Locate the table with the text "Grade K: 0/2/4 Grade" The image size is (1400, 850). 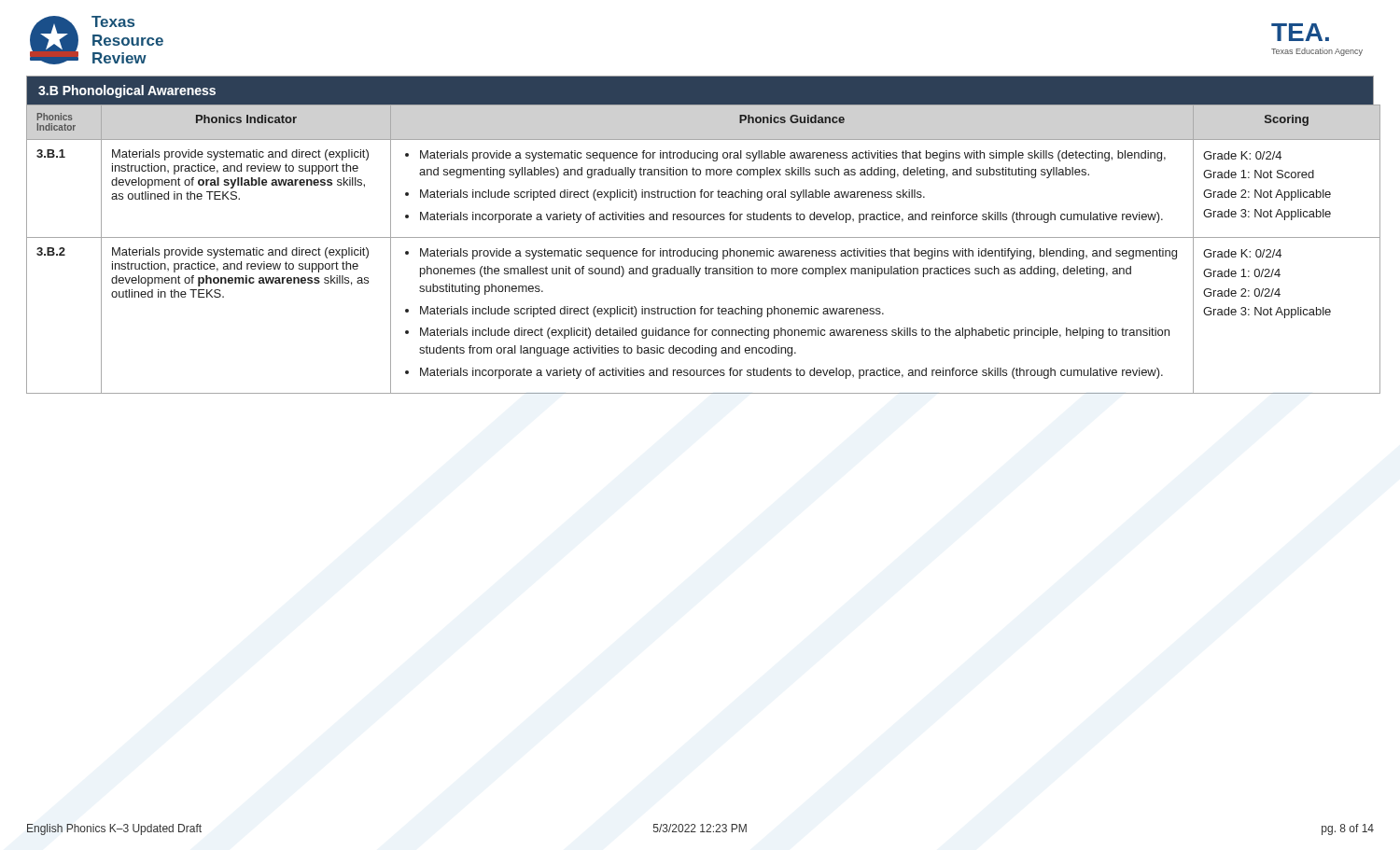pos(700,249)
